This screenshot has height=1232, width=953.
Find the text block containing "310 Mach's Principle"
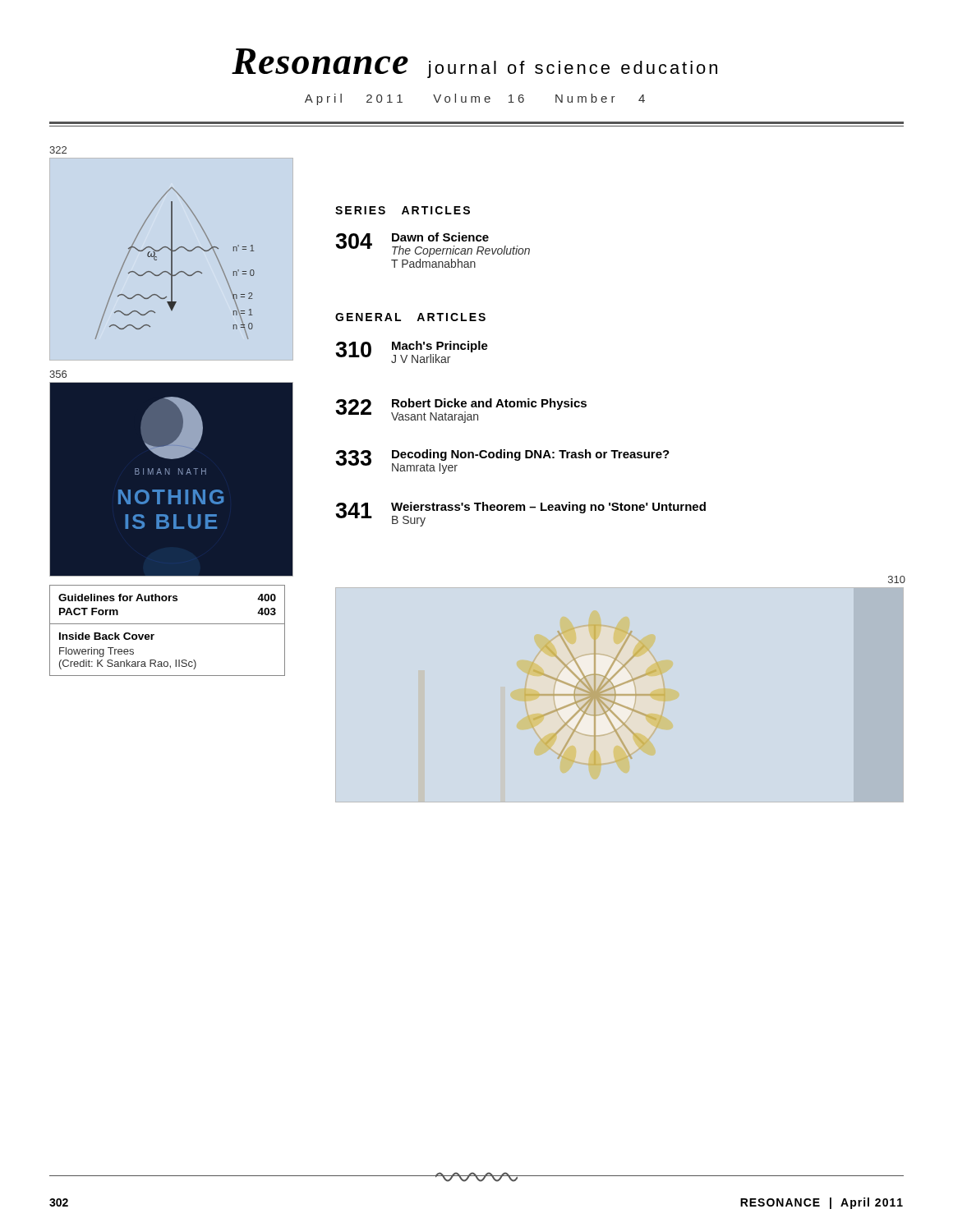point(412,352)
